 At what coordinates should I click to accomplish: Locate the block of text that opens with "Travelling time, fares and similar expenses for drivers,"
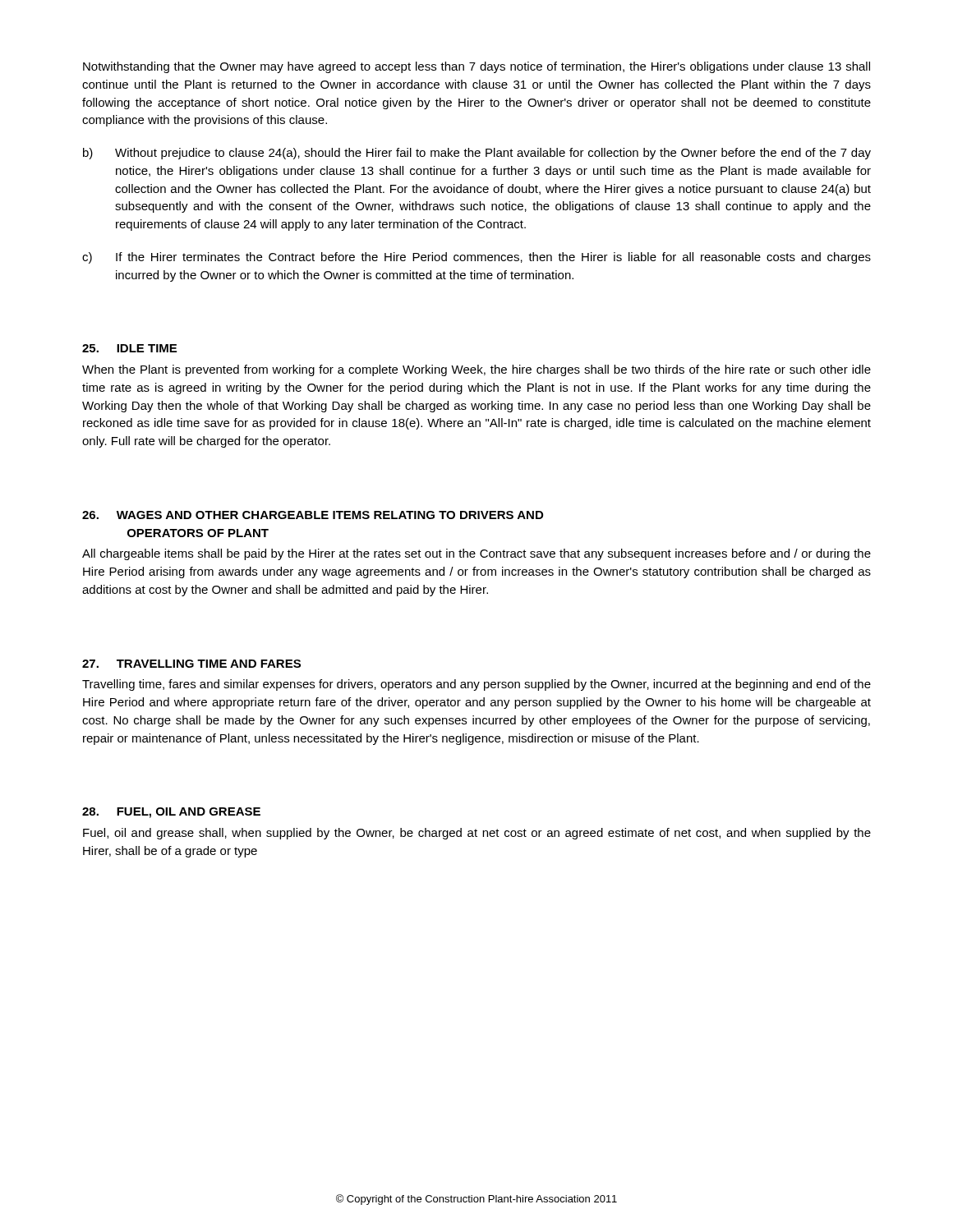476,711
